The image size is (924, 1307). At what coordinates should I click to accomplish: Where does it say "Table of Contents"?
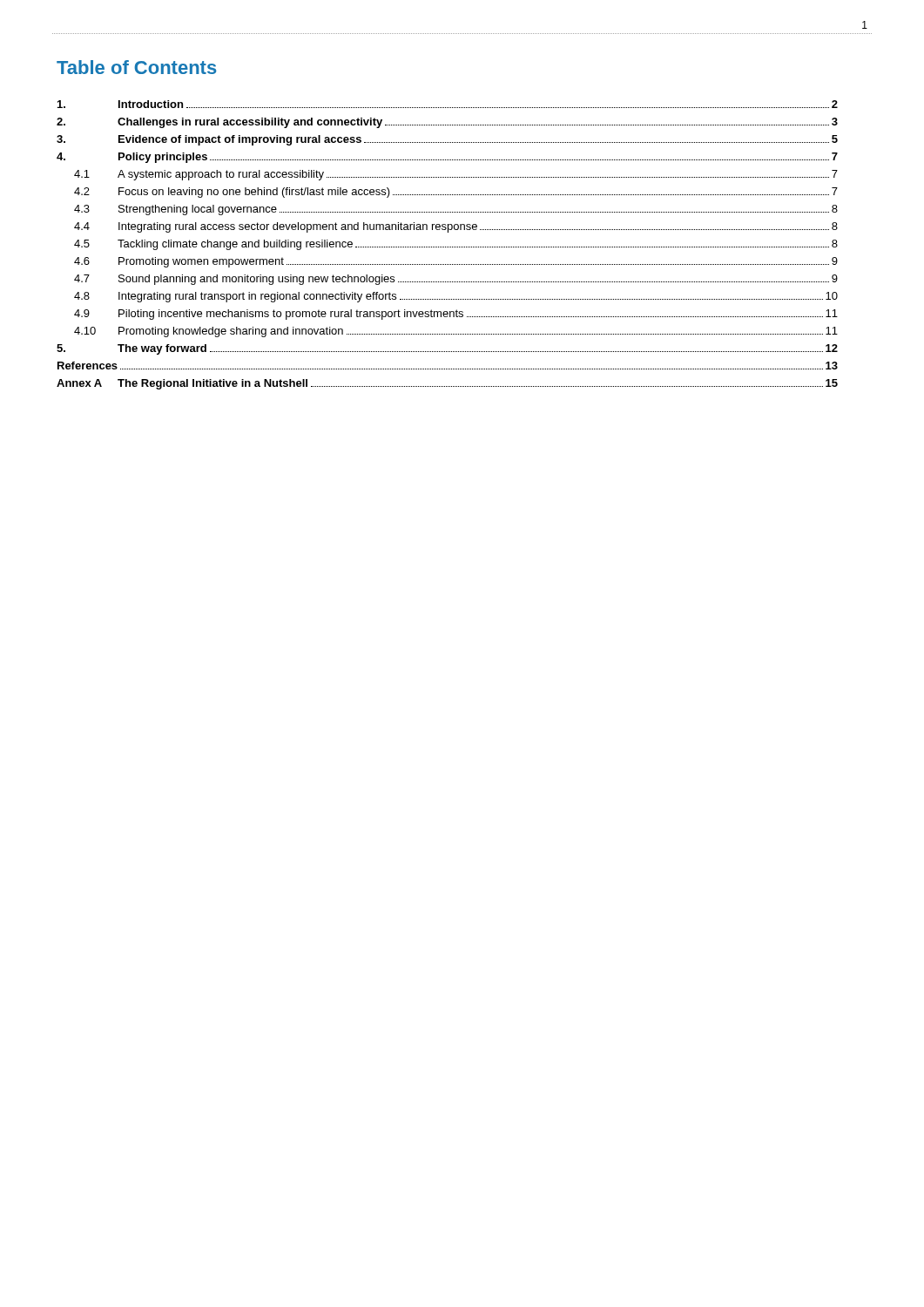(x=137, y=68)
